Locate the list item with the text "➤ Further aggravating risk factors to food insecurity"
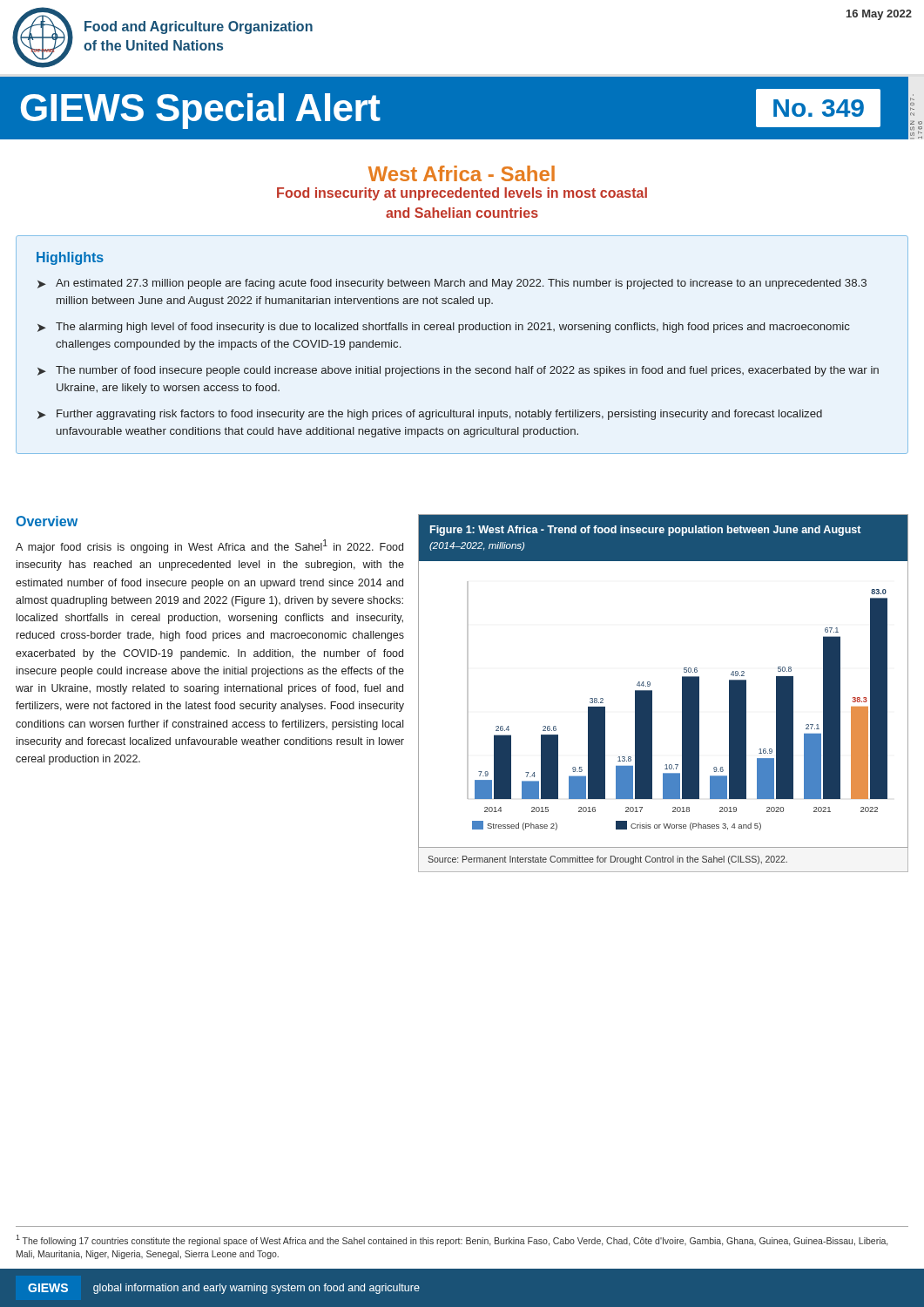 point(462,423)
